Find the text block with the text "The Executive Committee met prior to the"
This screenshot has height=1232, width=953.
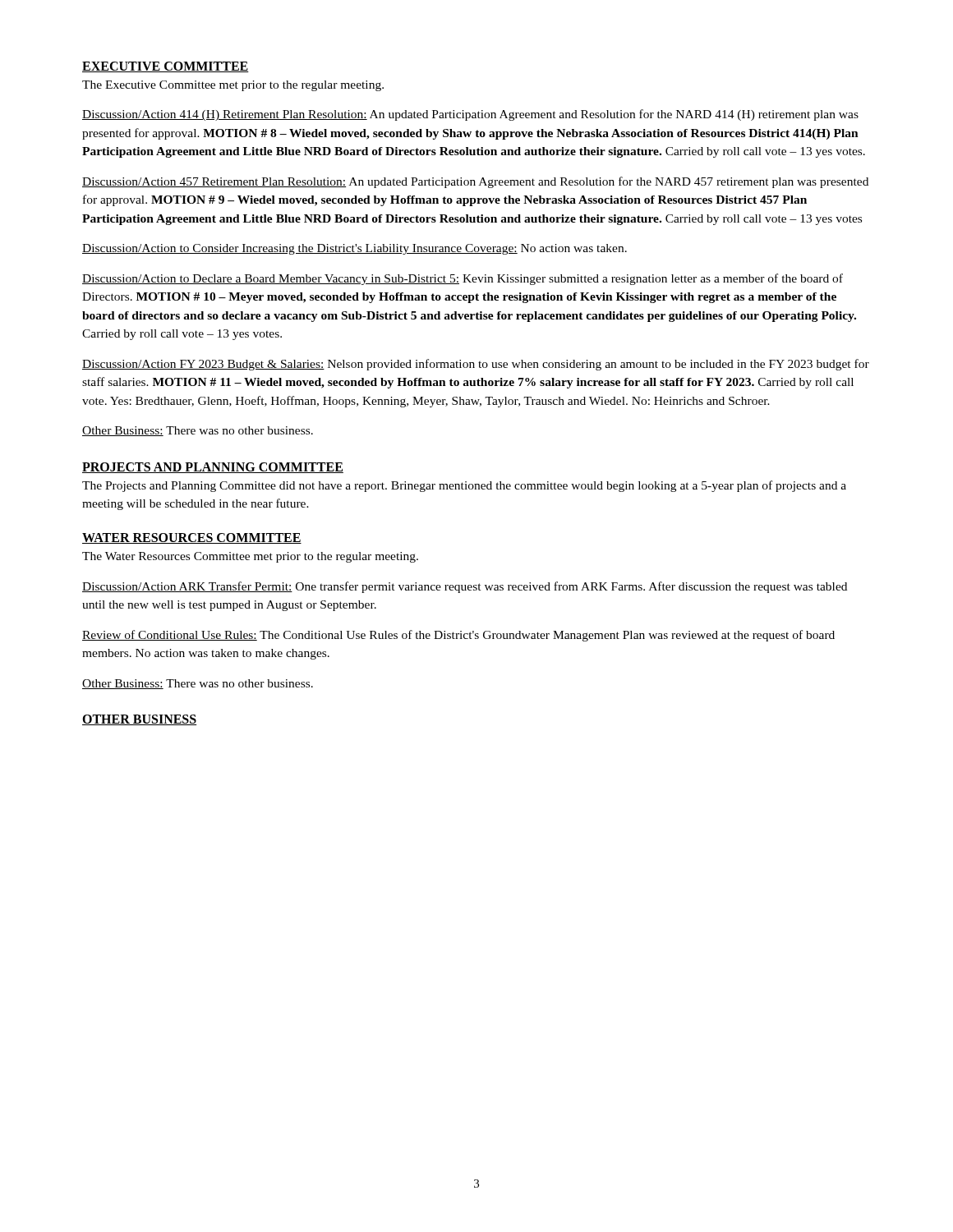tap(233, 84)
